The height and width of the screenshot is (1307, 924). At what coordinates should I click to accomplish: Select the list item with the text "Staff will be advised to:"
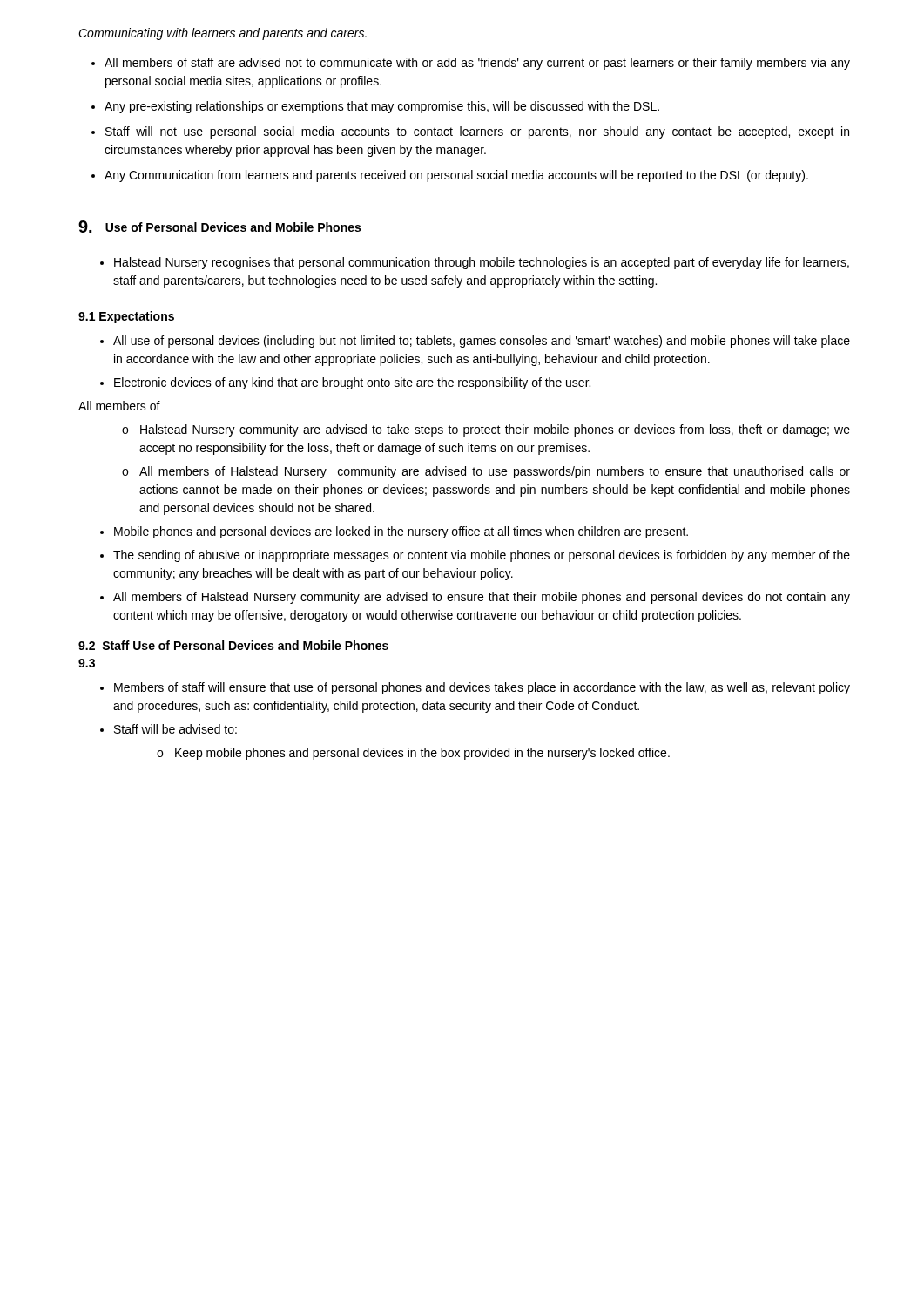482,742
